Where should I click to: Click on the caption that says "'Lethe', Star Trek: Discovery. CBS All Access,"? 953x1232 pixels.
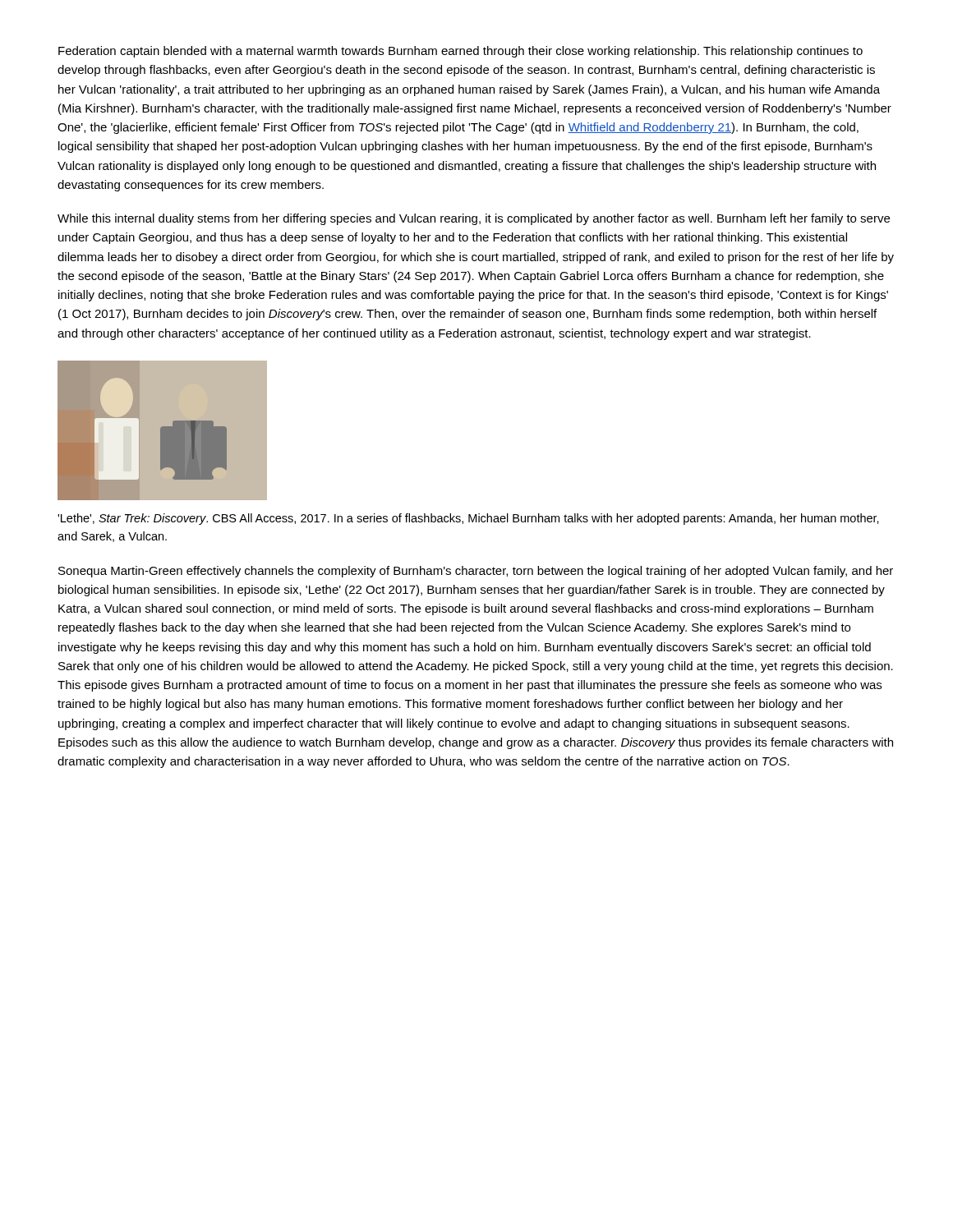[x=469, y=527]
